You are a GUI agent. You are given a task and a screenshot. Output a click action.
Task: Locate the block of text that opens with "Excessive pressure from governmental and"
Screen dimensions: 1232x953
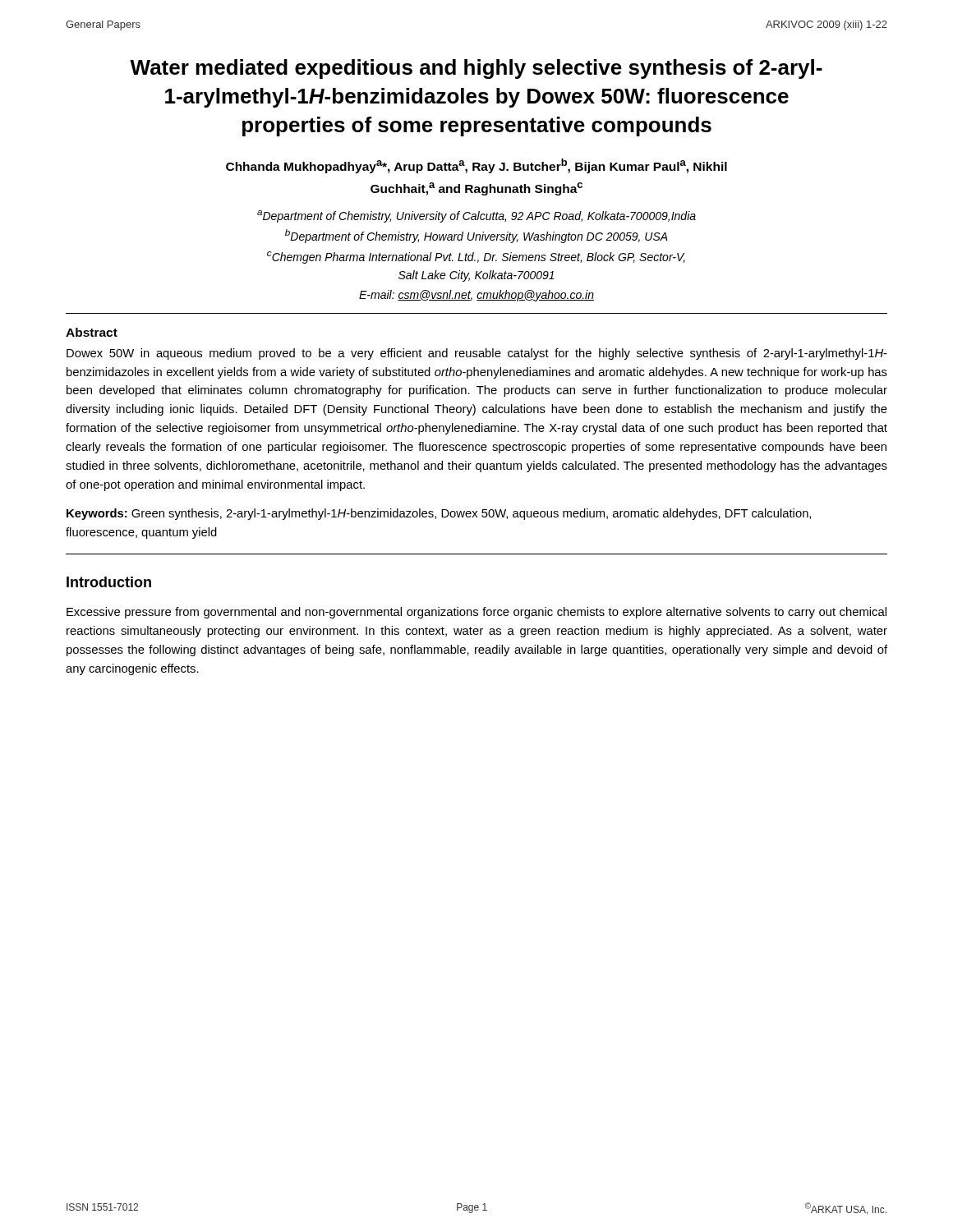point(476,640)
